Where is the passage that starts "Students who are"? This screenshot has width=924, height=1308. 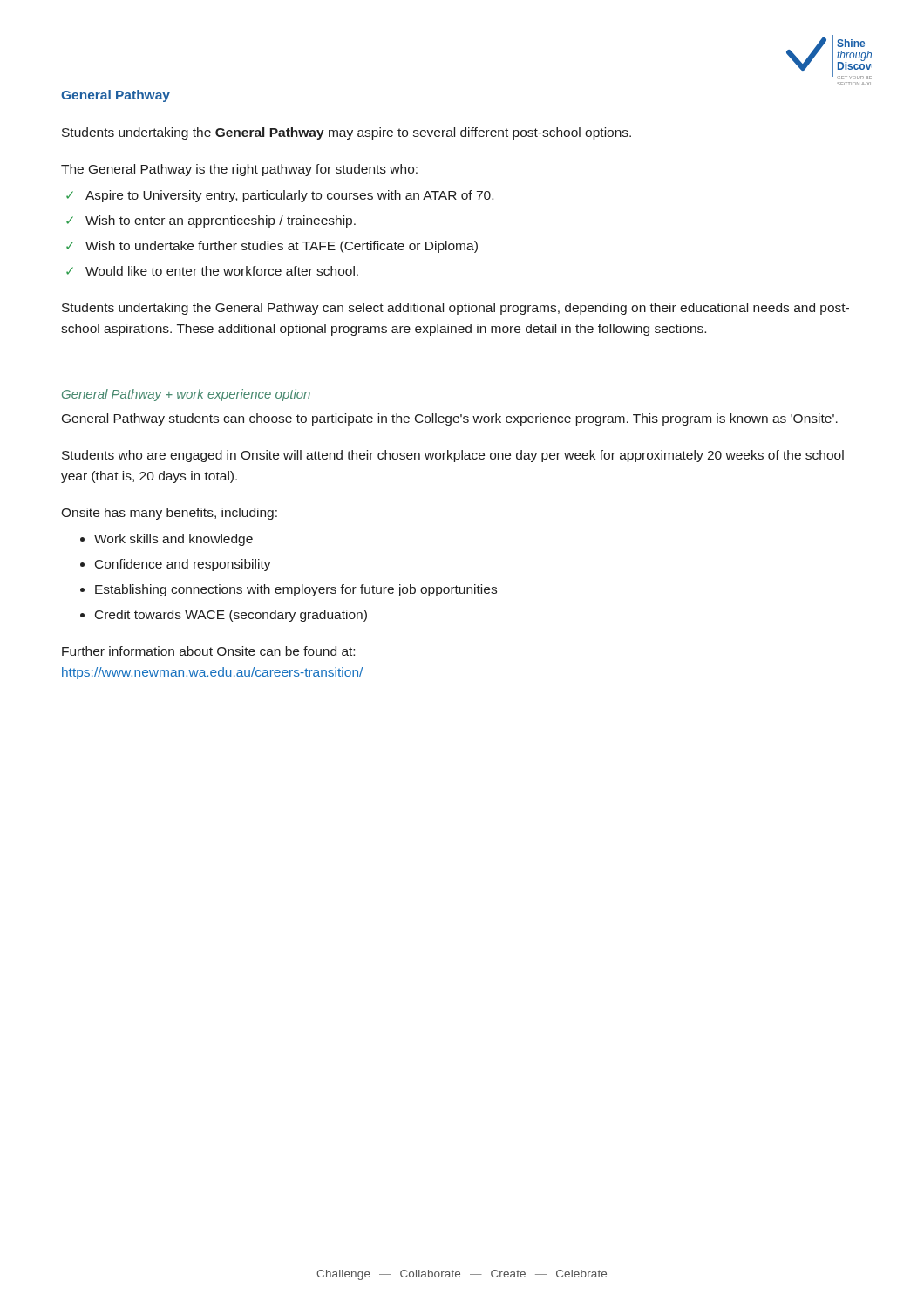point(453,465)
